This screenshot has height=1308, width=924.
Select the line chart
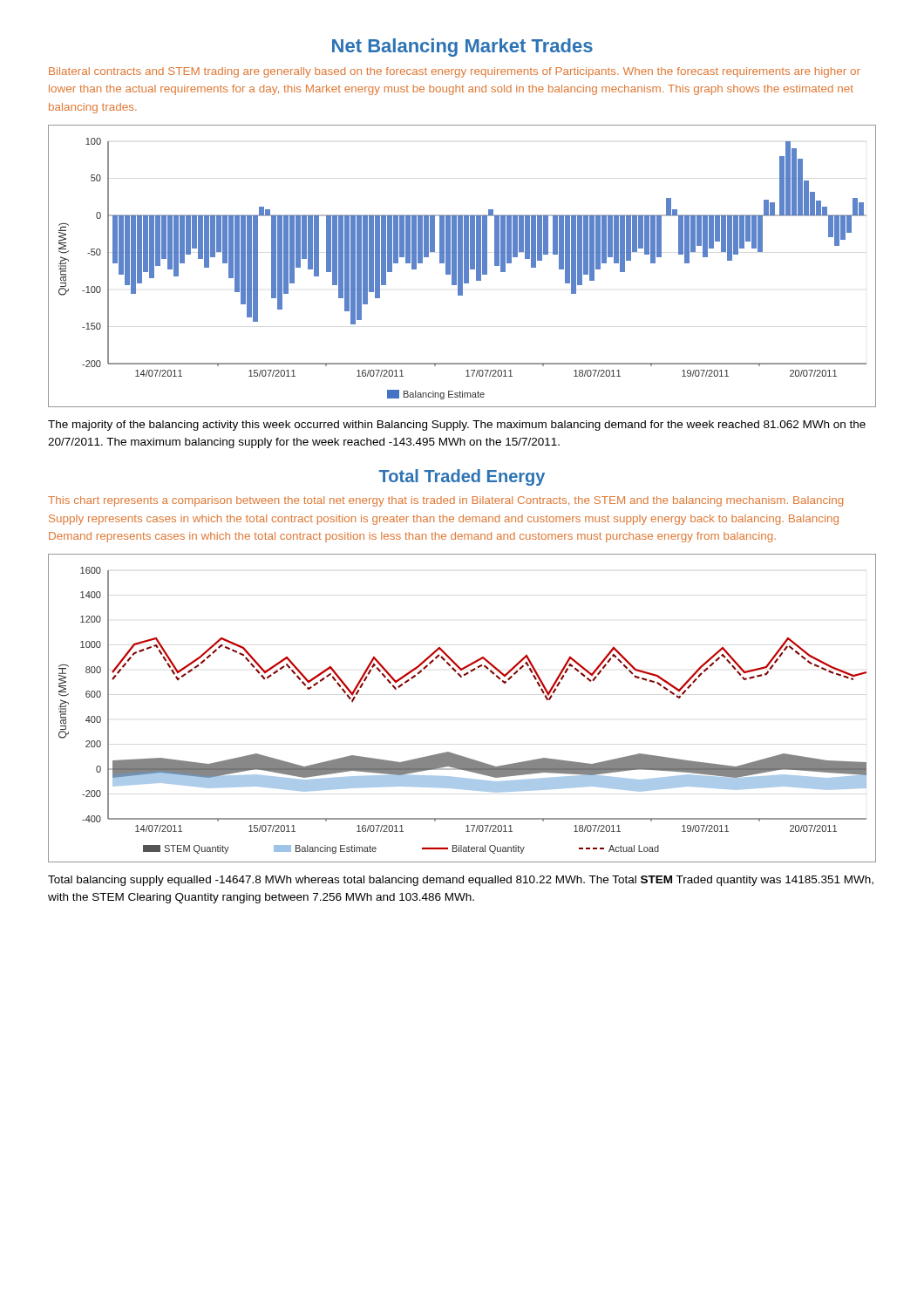462,708
